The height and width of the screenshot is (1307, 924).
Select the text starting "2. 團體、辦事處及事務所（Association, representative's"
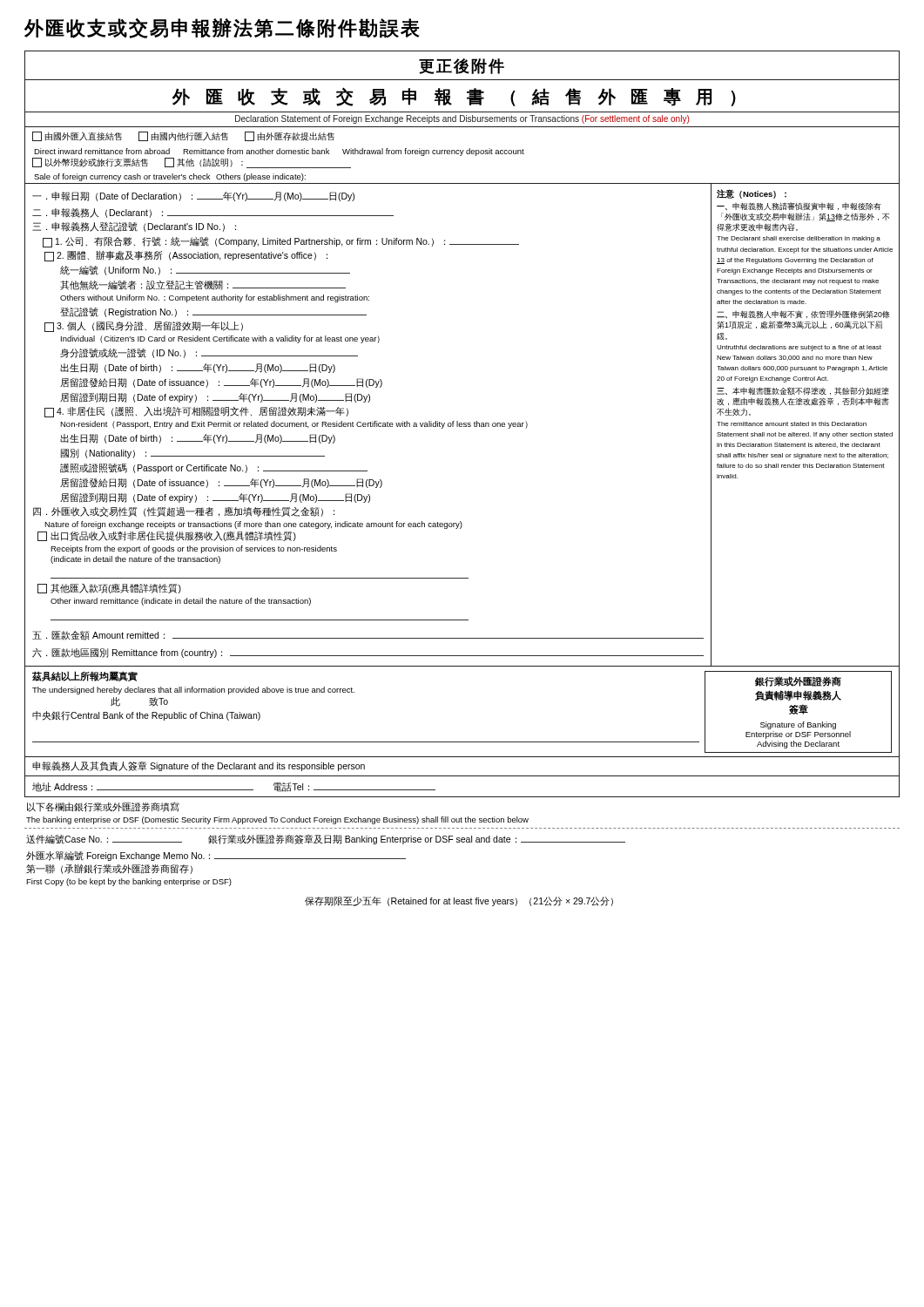(x=207, y=284)
